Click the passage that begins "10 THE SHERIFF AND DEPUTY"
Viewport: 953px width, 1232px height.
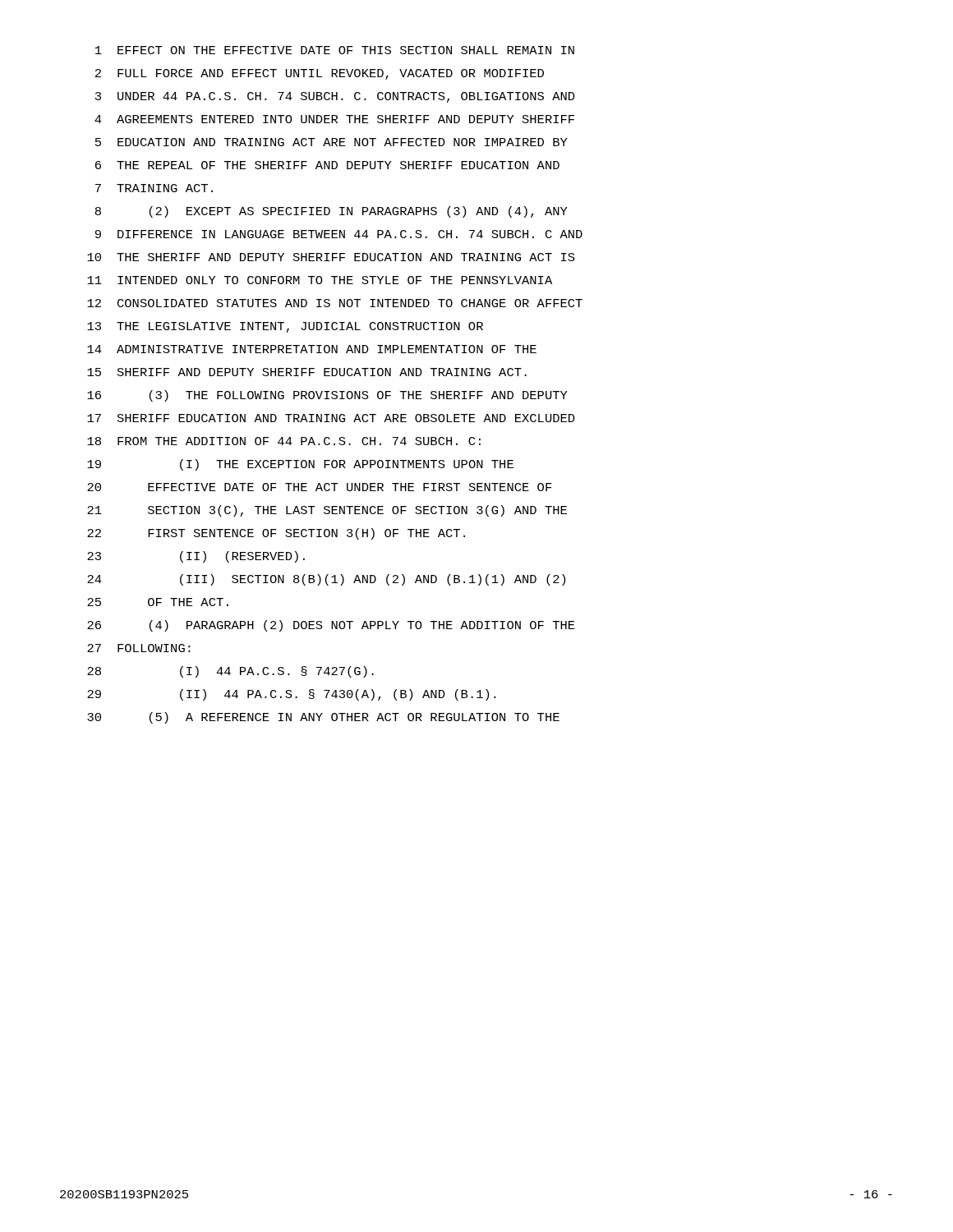click(476, 258)
